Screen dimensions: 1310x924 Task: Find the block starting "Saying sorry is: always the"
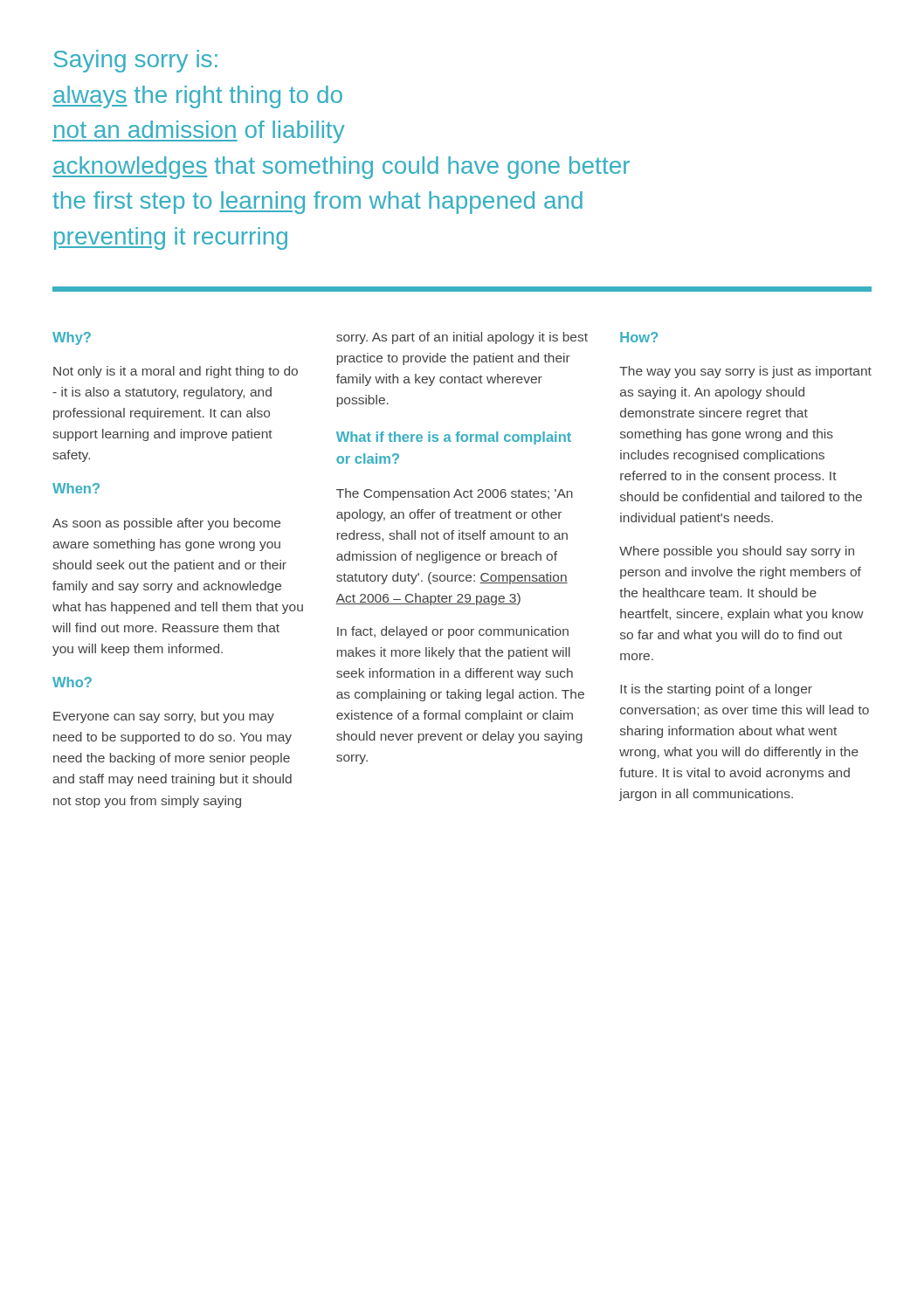[341, 148]
